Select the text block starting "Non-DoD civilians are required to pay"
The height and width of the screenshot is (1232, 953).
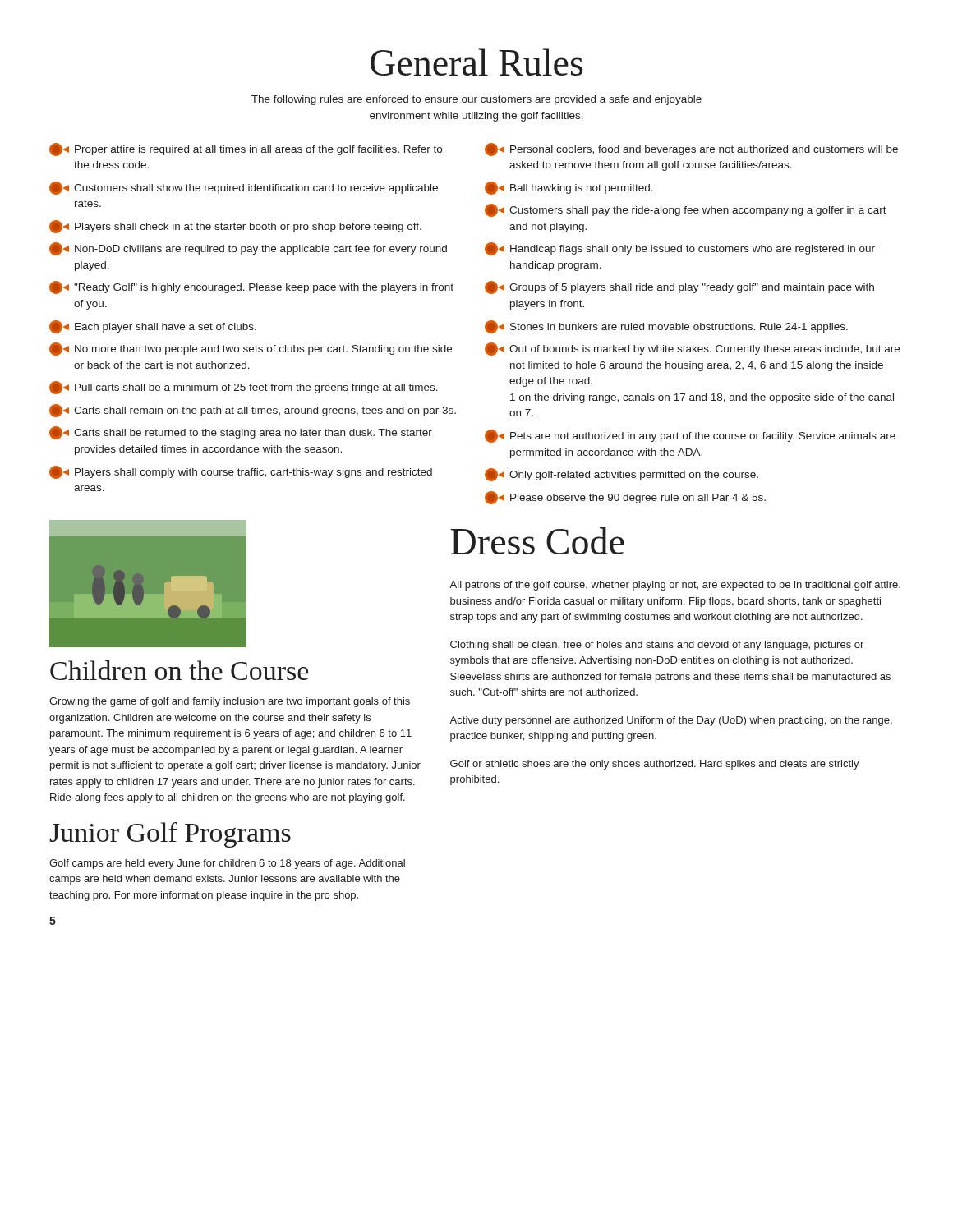pos(255,257)
